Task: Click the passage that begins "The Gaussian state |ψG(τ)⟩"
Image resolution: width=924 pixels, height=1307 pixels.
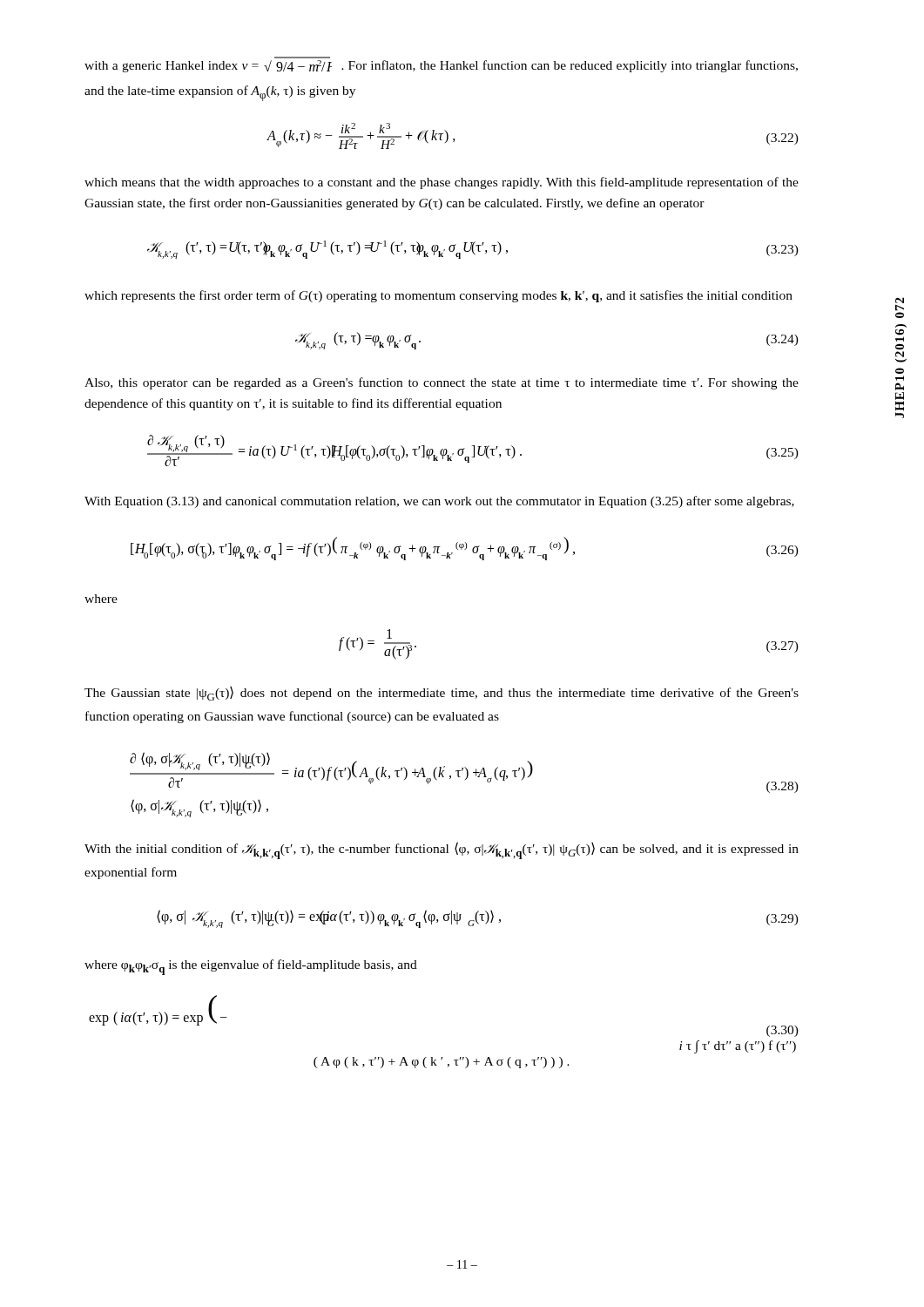Action: click(442, 705)
